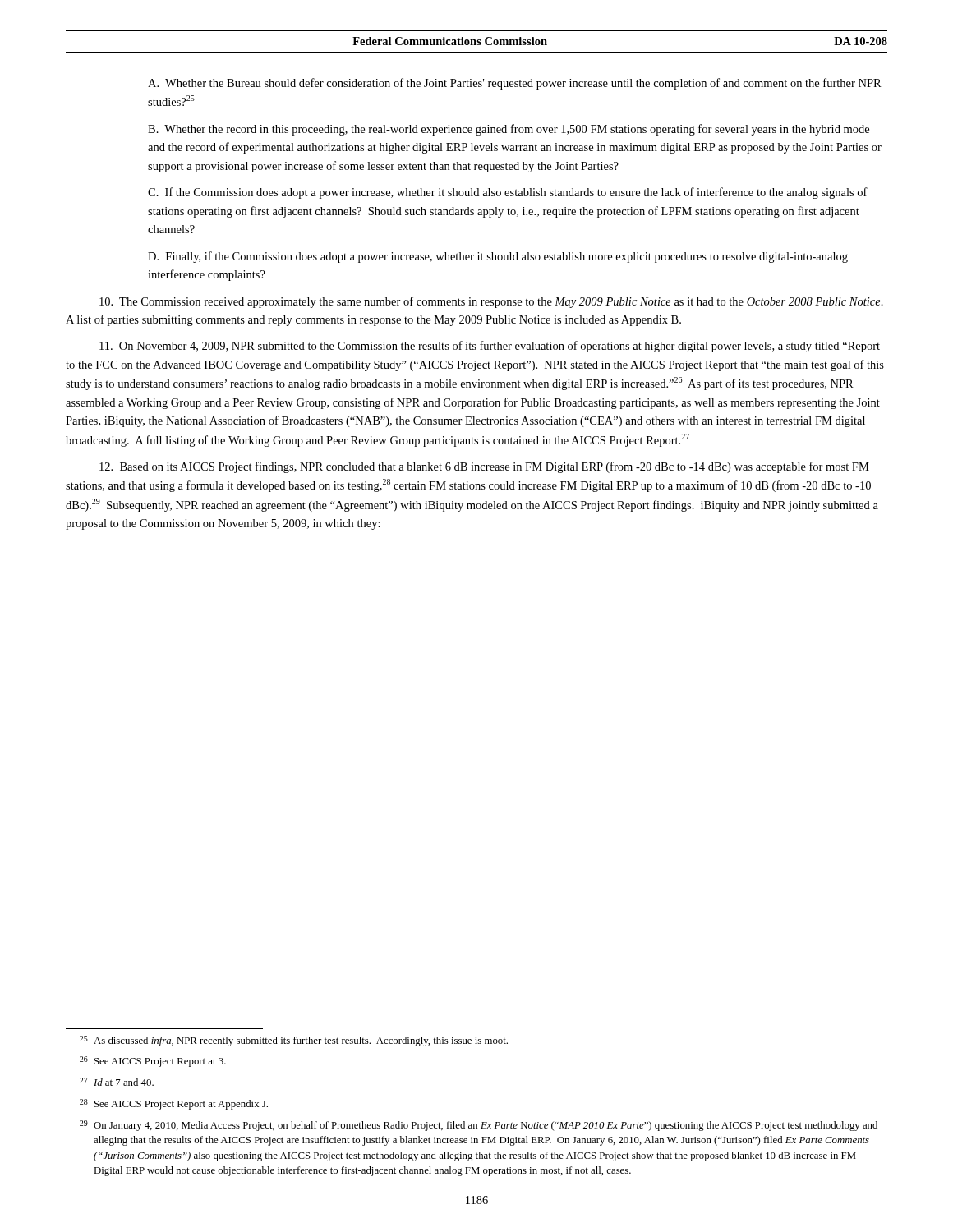Navigate to the block starting "C. If the Commission does"

point(507,211)
